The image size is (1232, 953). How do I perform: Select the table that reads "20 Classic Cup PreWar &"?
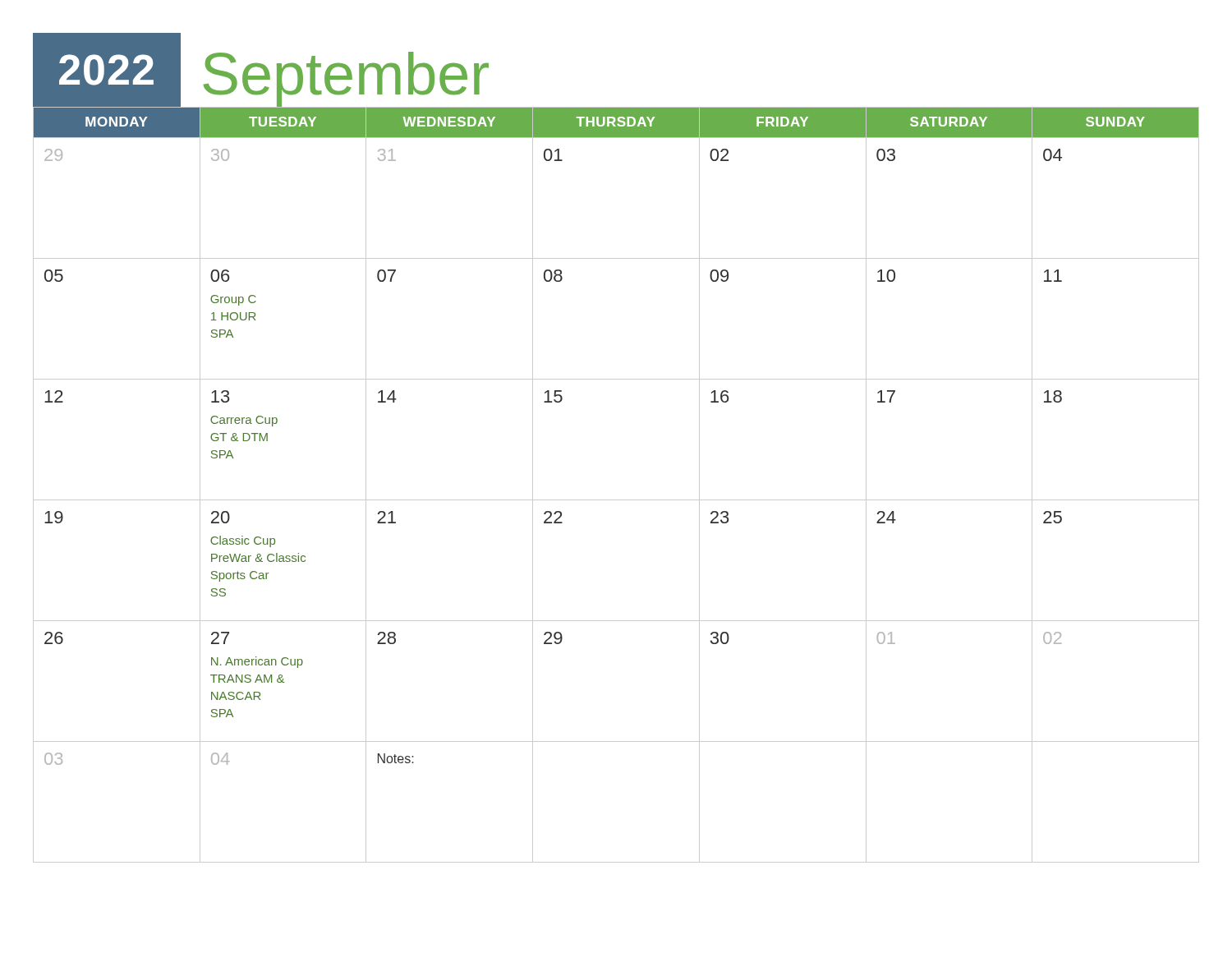pyautogui.click(x=616, y=485)
